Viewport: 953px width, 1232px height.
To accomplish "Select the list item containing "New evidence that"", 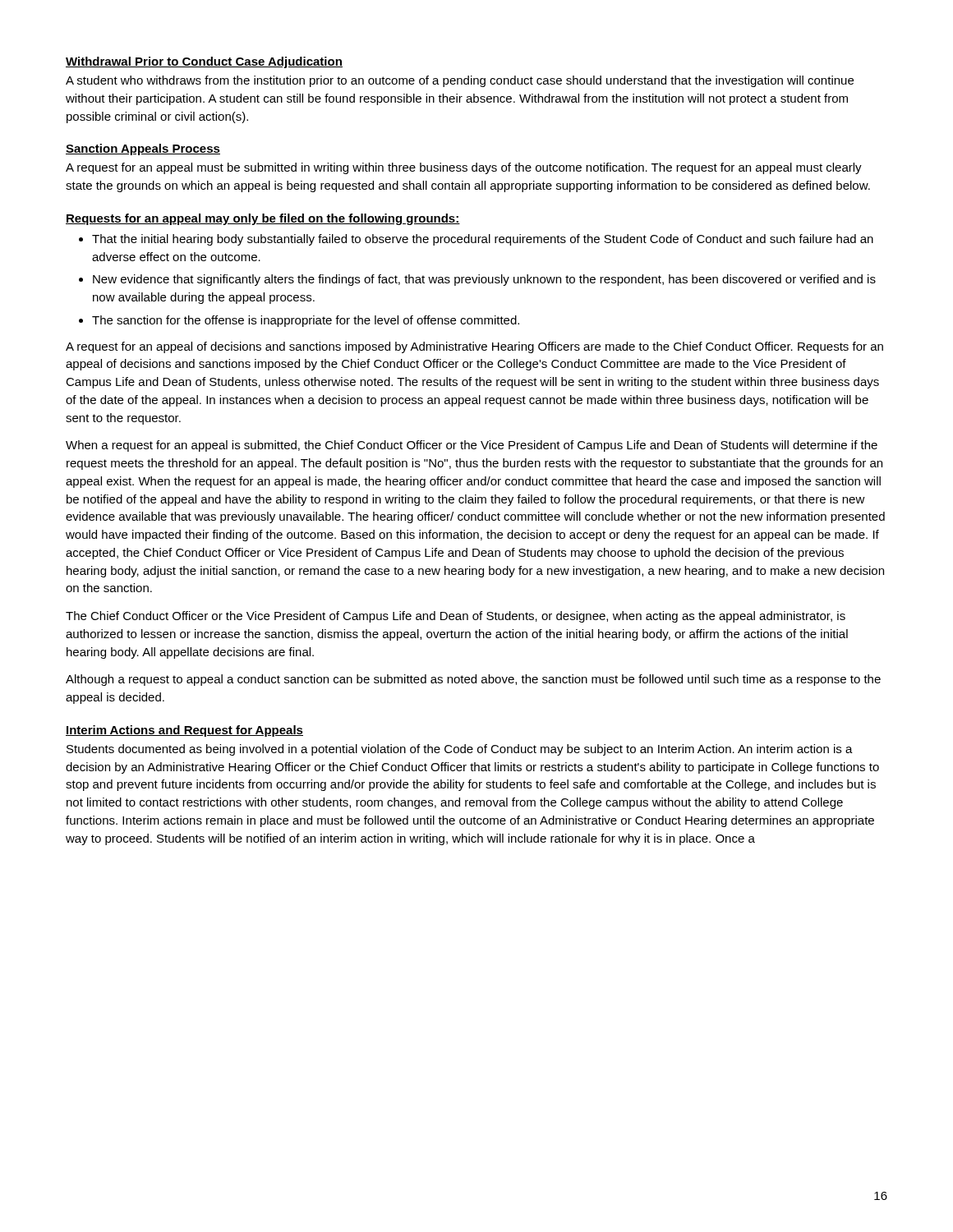I will click(x=484, y=288).
